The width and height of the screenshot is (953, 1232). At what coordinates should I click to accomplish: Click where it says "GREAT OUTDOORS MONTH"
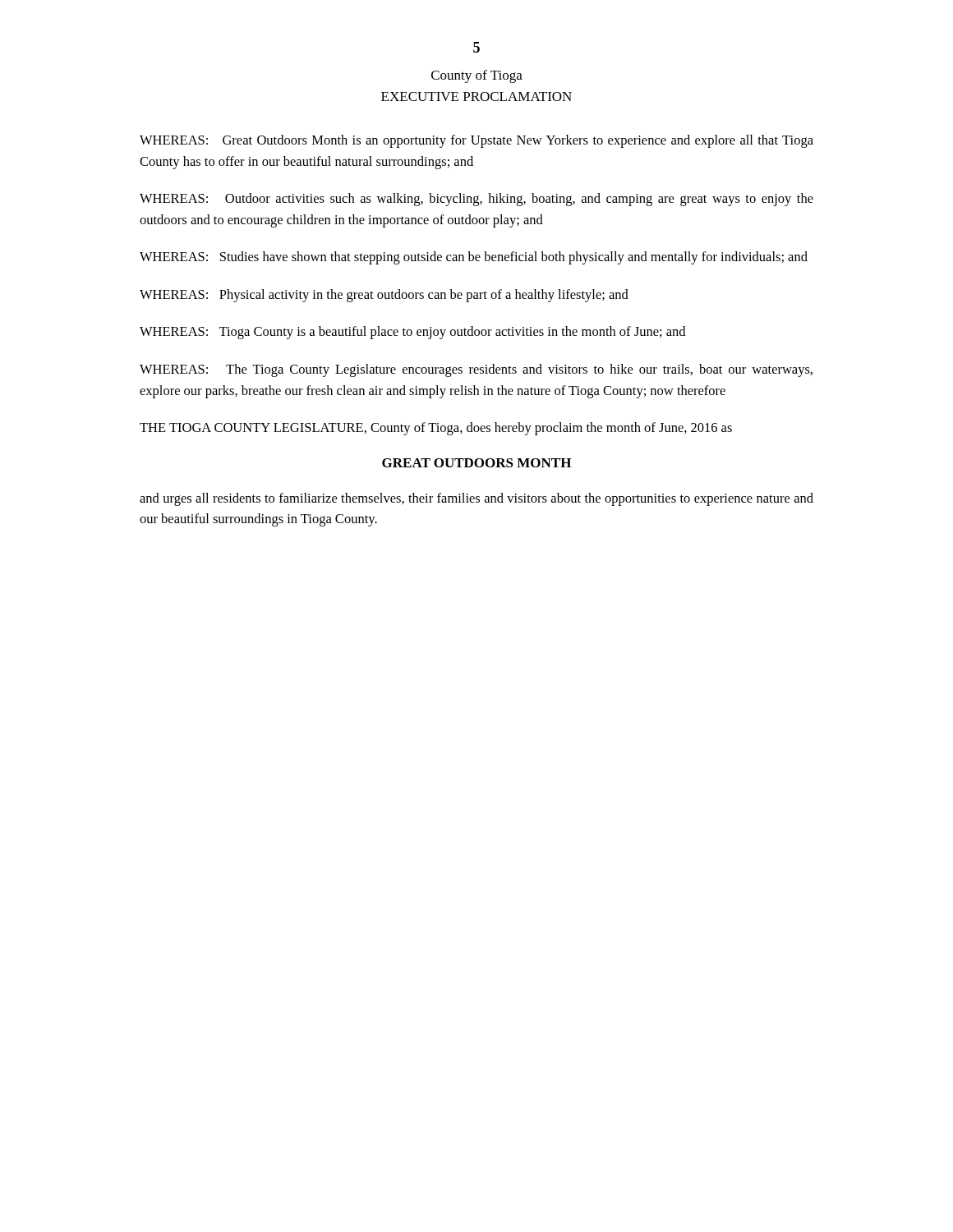[x=476, y=463]
